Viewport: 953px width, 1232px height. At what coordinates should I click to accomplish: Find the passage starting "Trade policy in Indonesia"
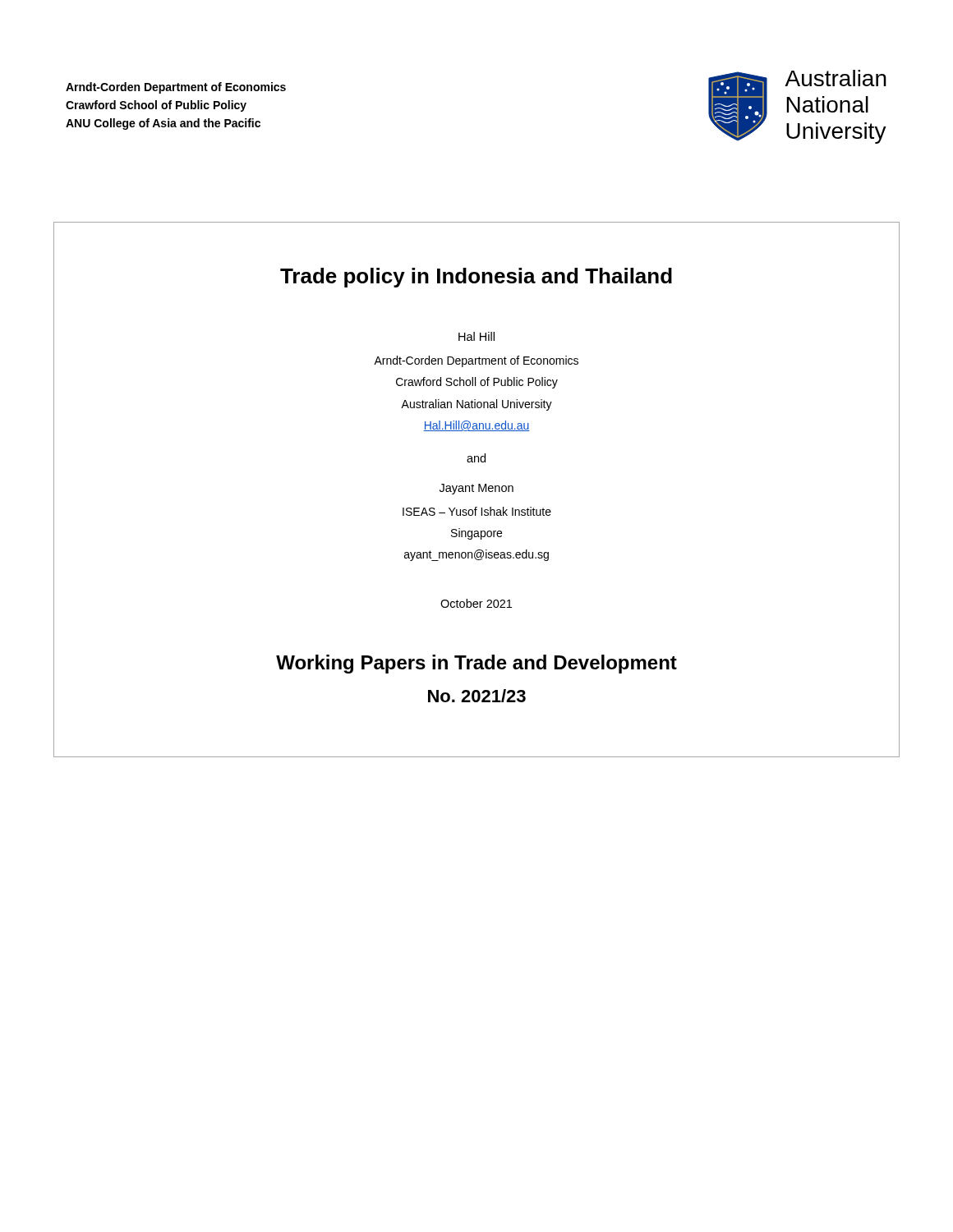[x=476, y=276]
